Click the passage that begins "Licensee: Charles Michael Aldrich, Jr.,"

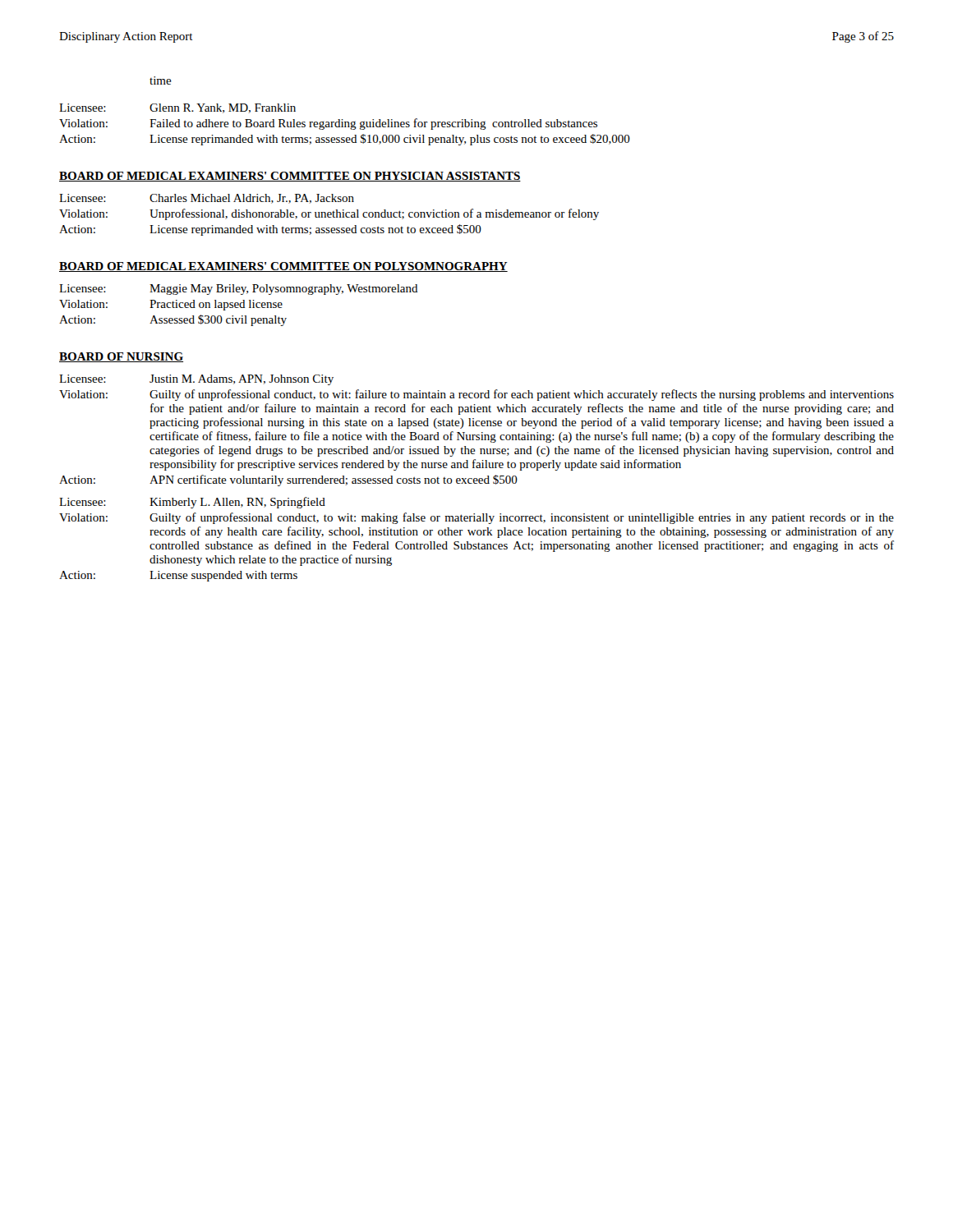click(x=476, y=214)
